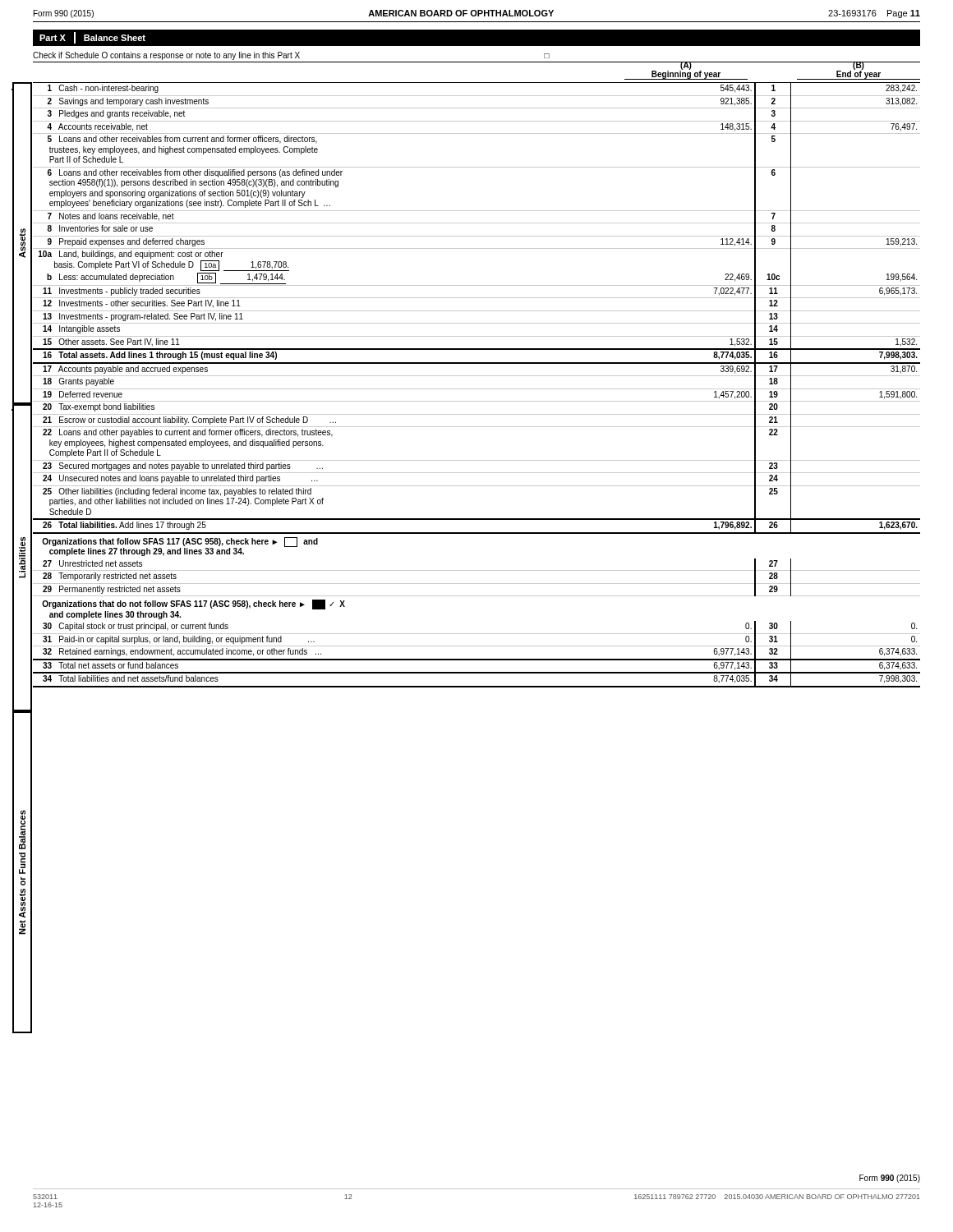Locate a table
This screenshot has width=953, height=1232.
point(476,385)
